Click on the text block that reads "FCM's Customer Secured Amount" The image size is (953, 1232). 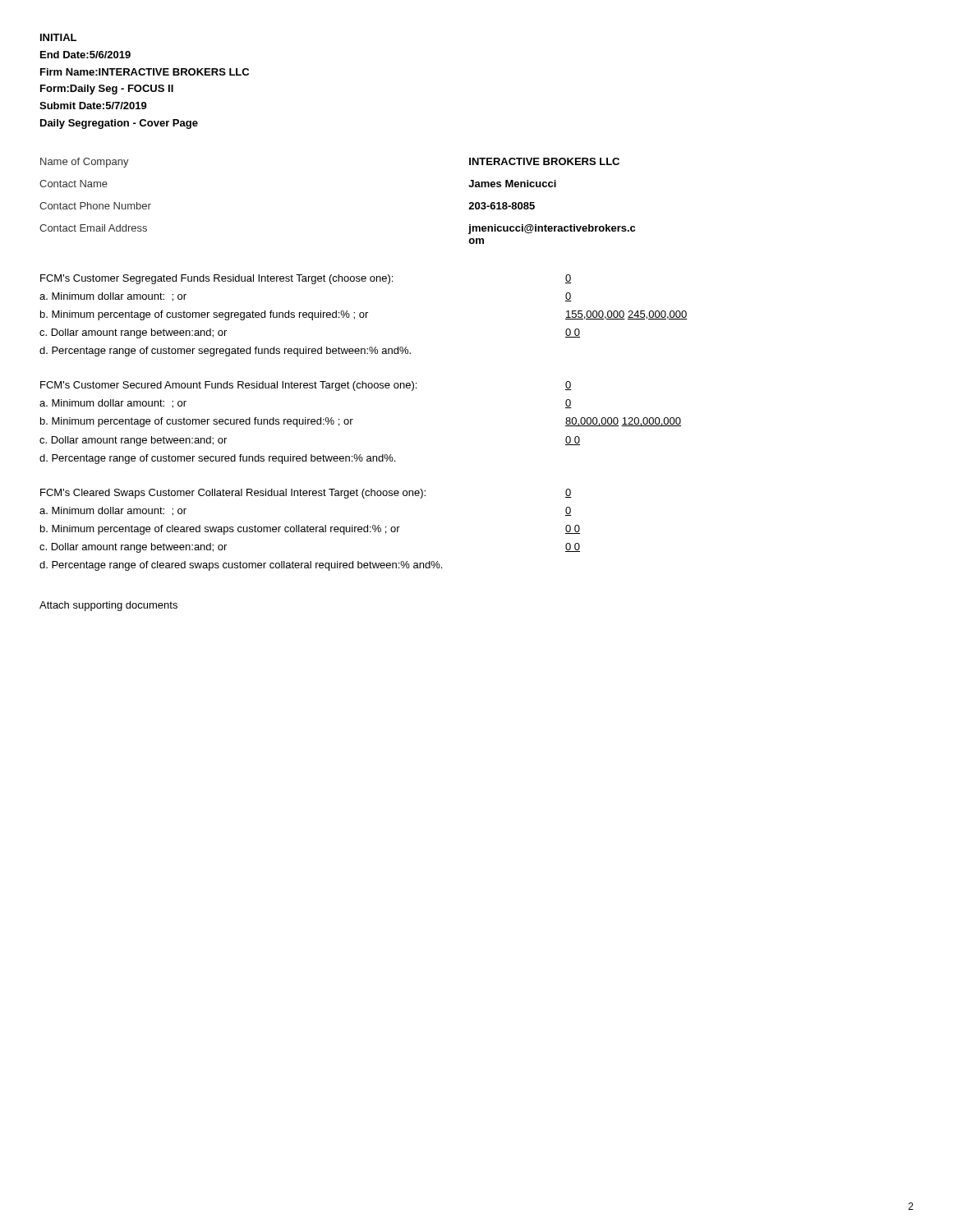pyautogui.click(x=306, y=386)
